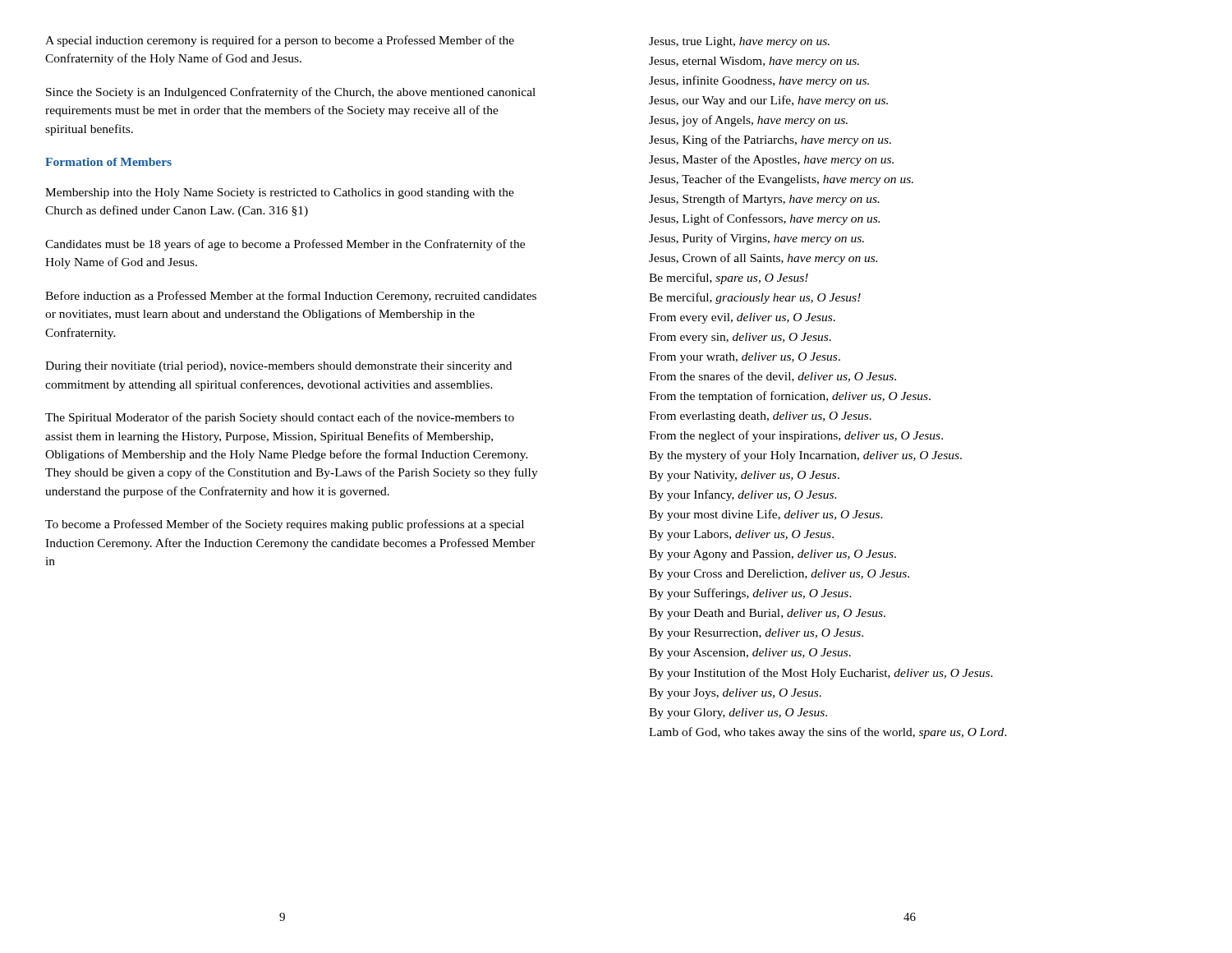Find the text block with the text "Membership into the Holy Name"
Viewport: 1232px width, 953px height.
coord(280,201)
